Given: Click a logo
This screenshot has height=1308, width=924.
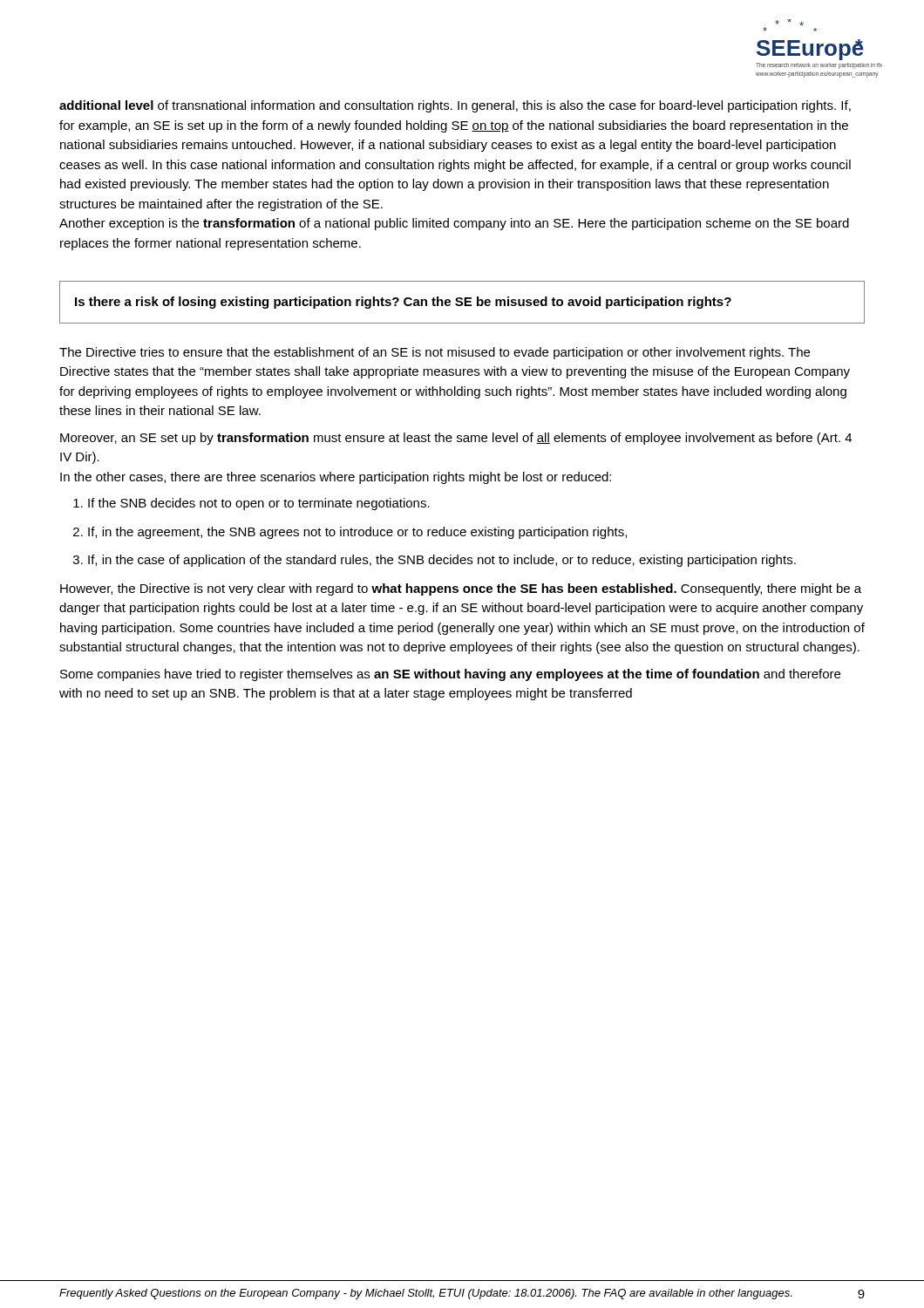Looking at the screenshot, I should point(815,54).
